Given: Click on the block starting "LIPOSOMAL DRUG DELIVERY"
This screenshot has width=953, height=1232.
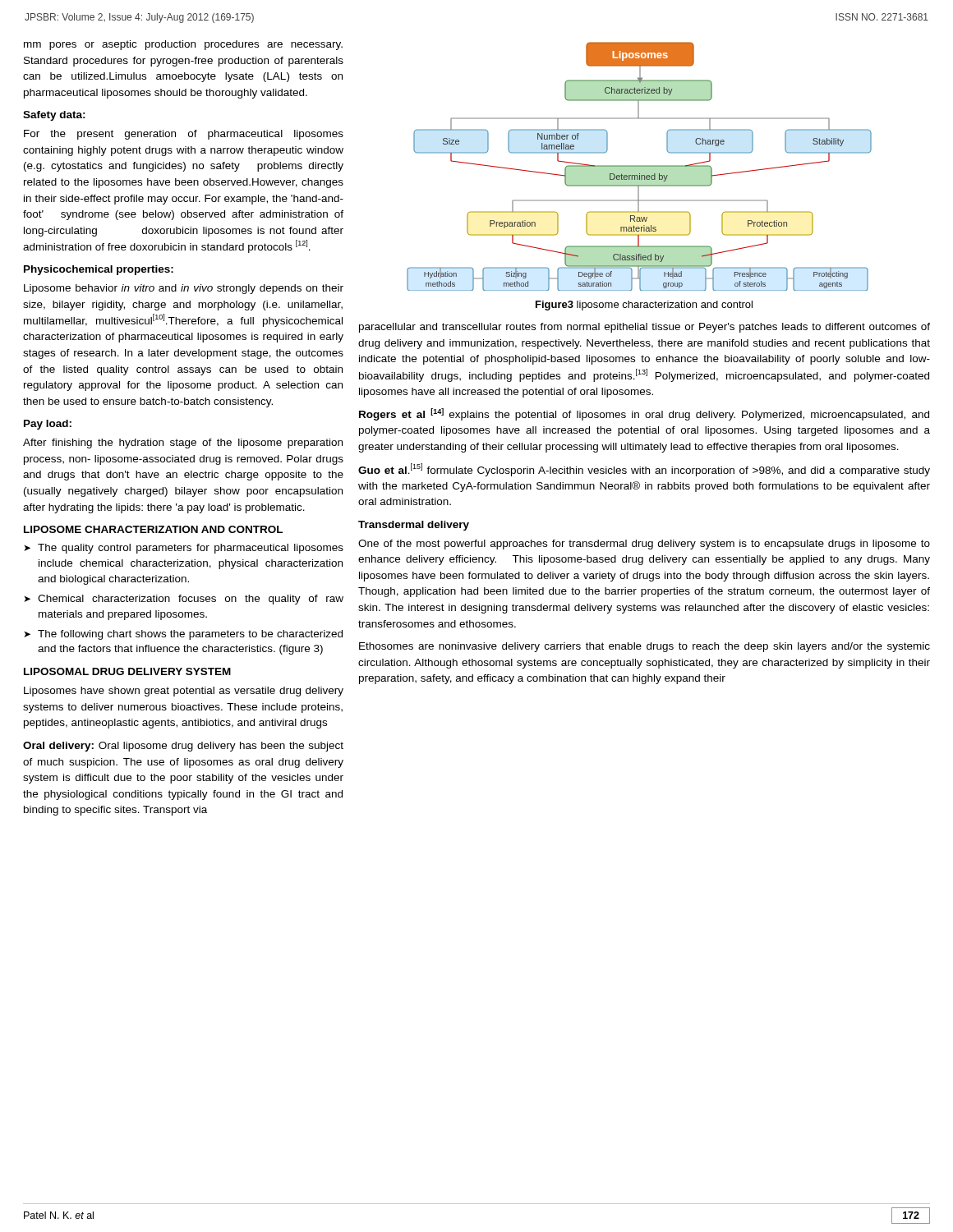Looking at the screenshot, I should coord(127,672).
